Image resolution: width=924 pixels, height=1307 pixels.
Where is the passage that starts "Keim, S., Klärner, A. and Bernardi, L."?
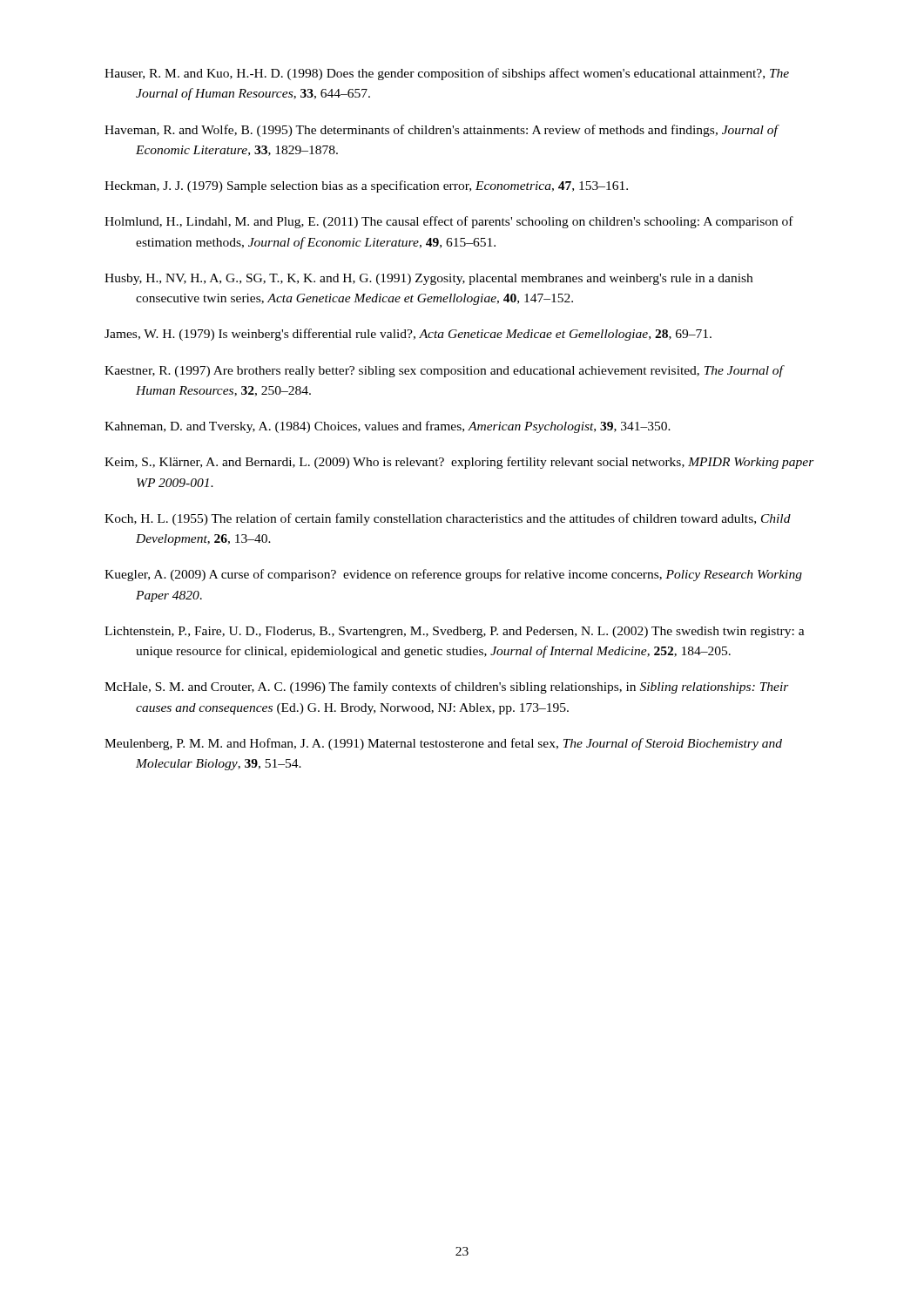pyautogui.click(x=459, y=472)
